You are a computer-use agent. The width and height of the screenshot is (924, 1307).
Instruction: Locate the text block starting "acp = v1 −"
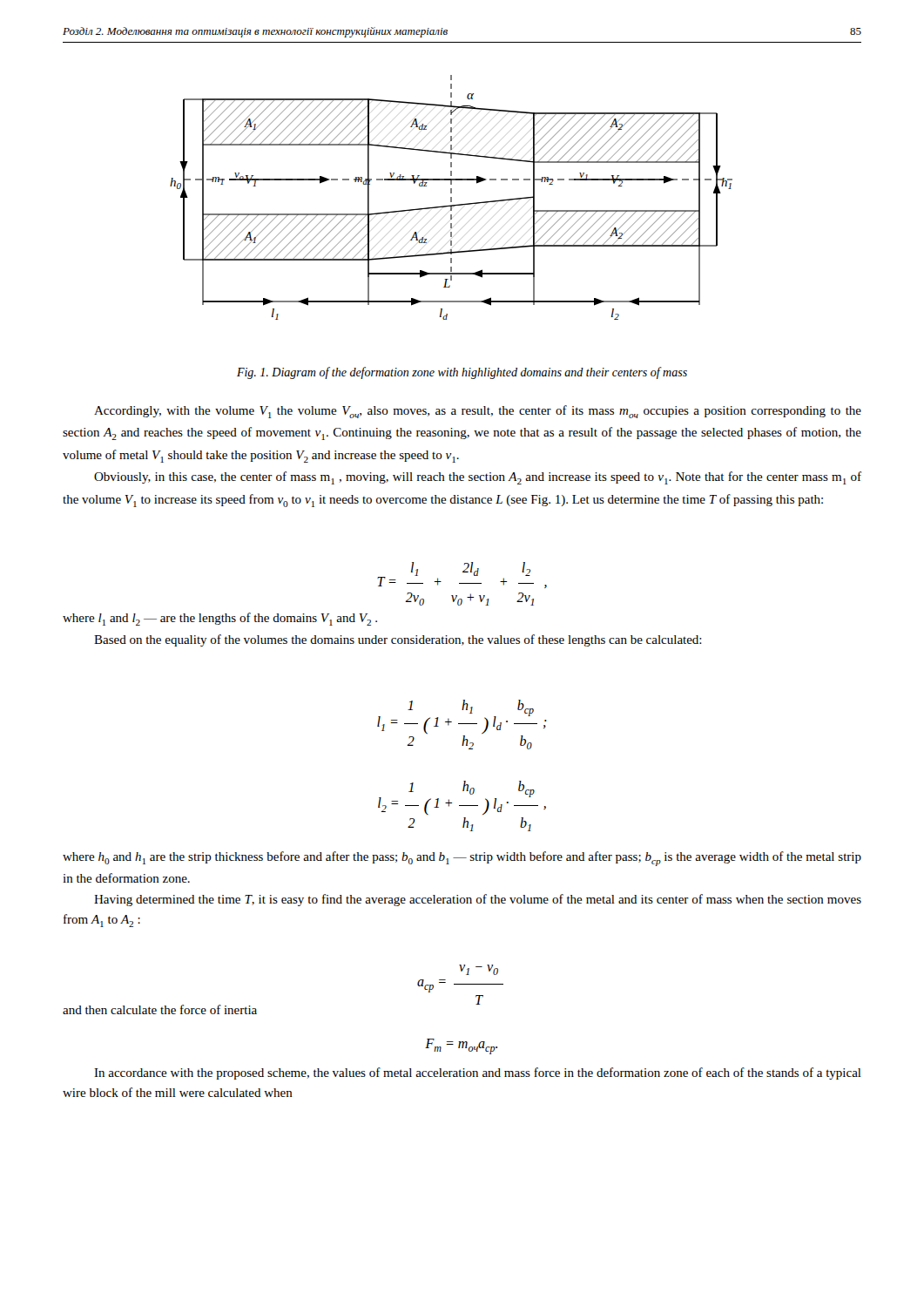[460, 983]
